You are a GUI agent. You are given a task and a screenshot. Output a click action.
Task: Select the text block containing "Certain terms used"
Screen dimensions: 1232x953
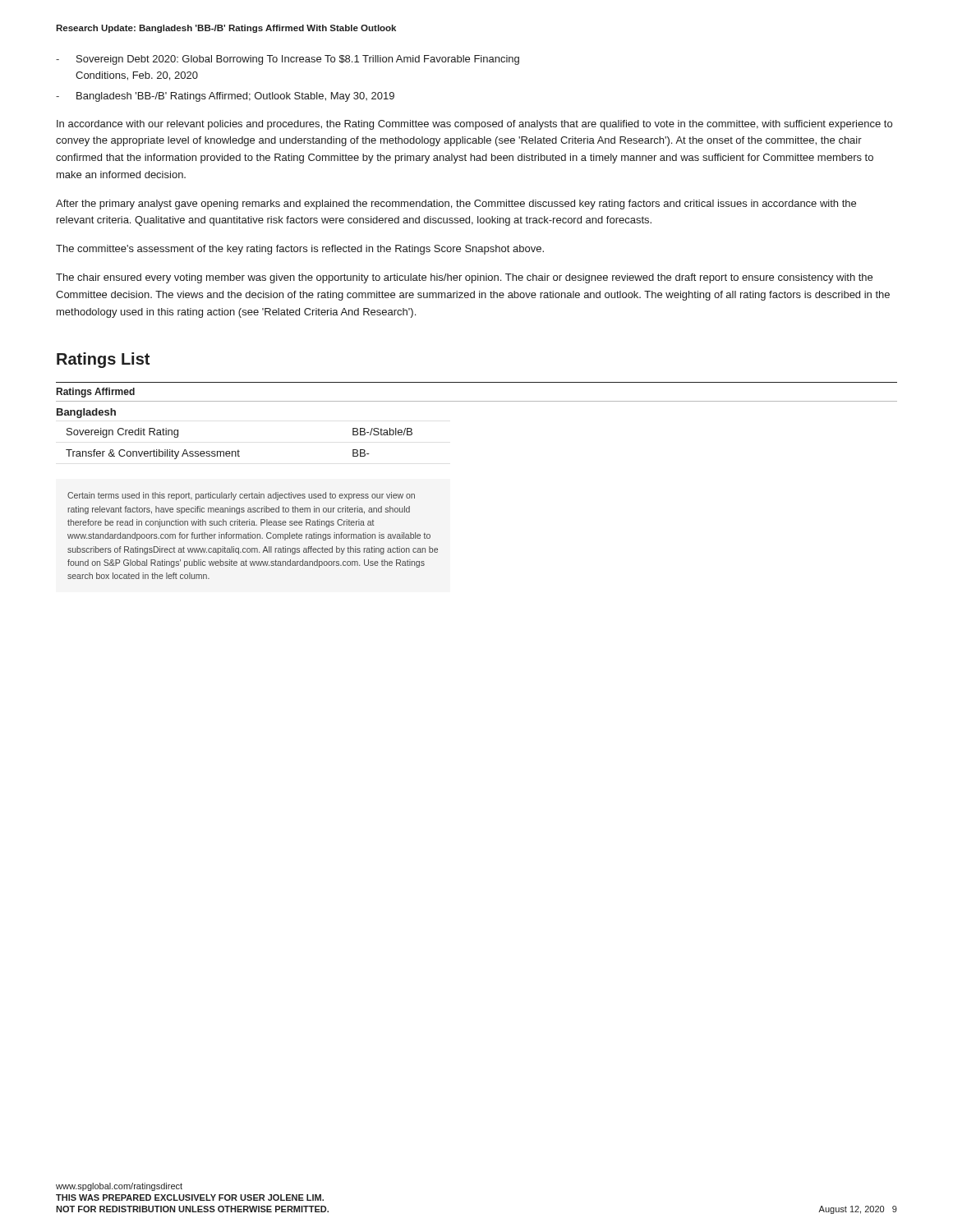tap(253, 536)
